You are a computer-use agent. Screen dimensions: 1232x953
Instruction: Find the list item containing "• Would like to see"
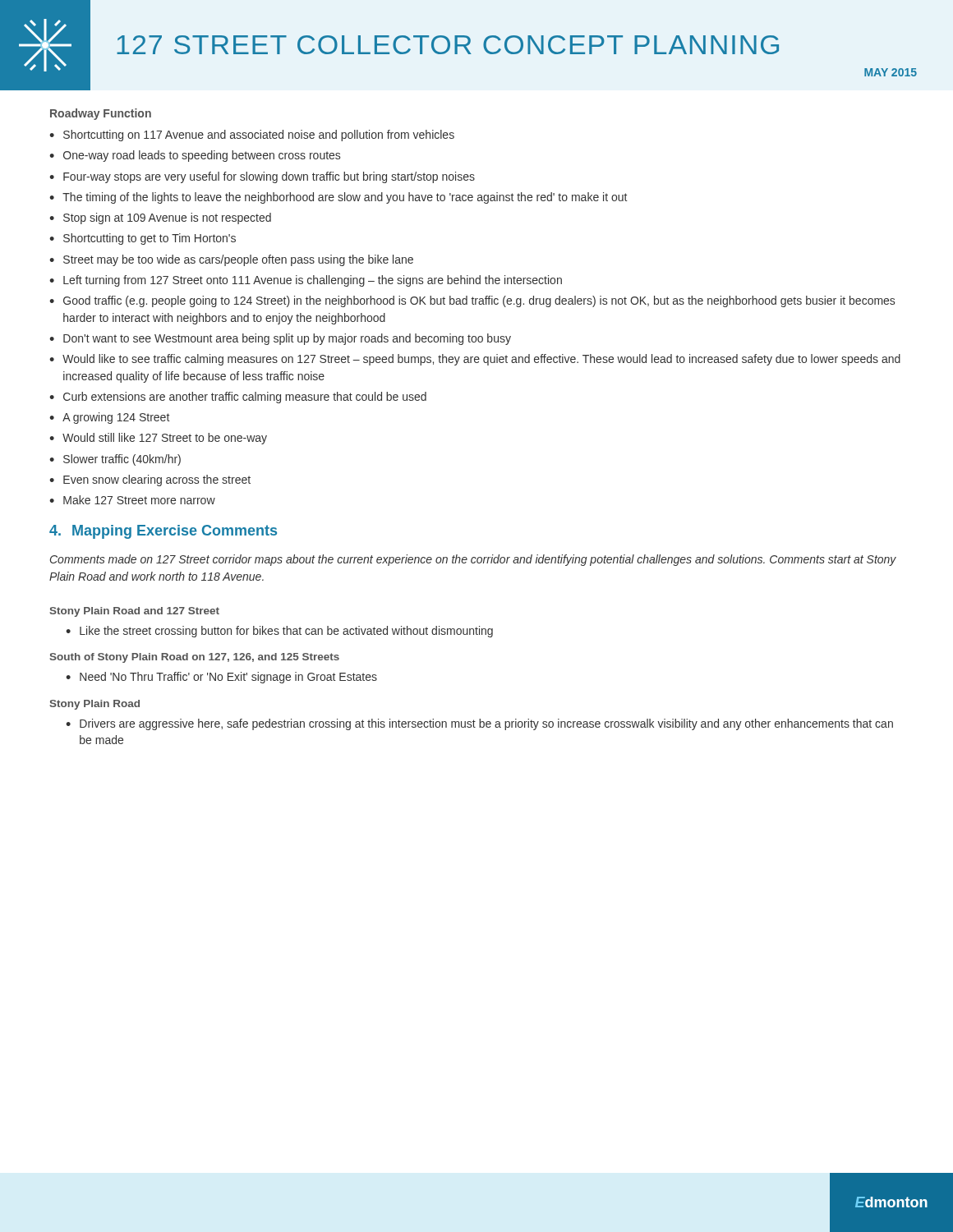(x=476, y=368)
